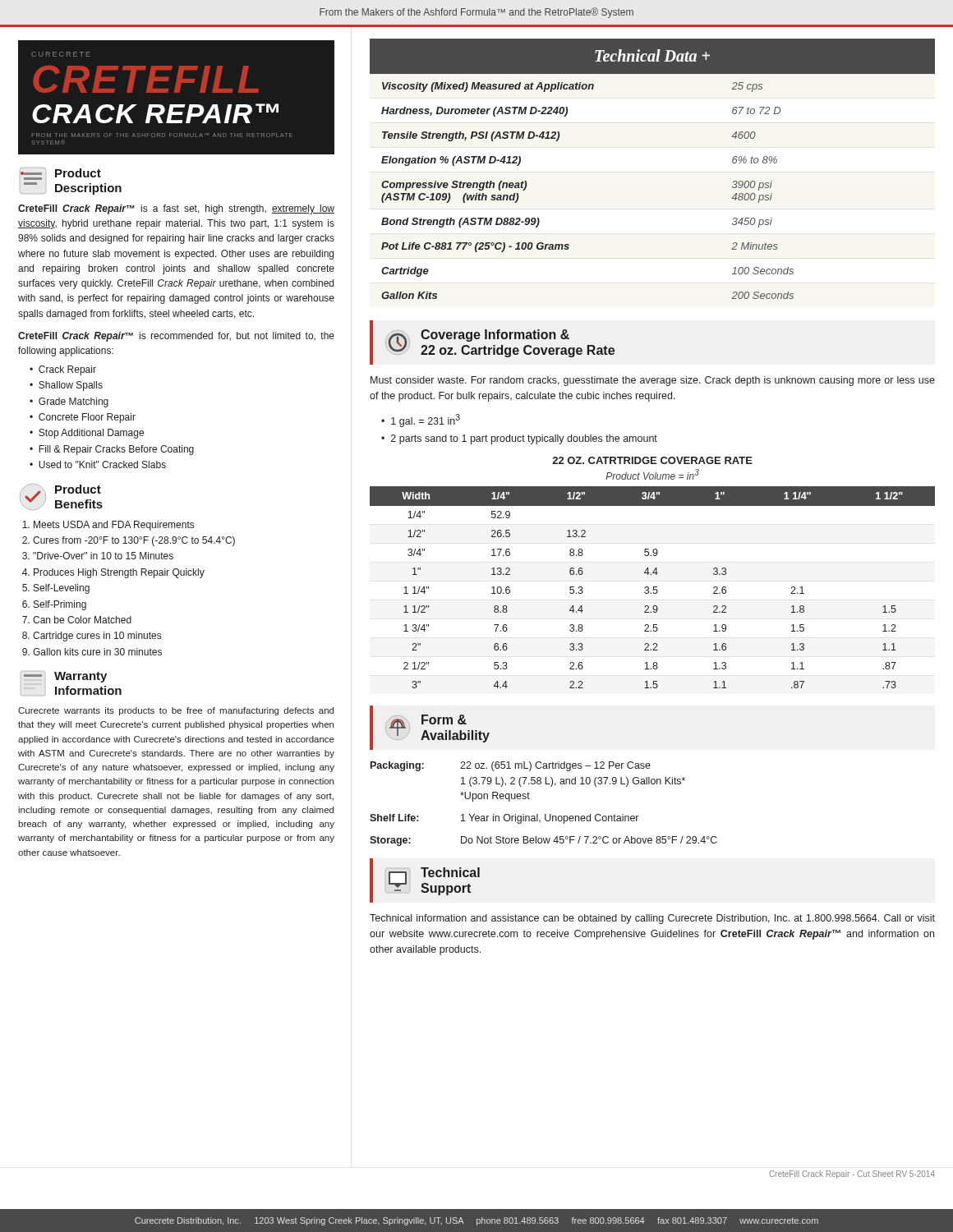Screen dimensions: 1232x953
Task: Locate the list item with the text ""Drive-Over" in 10 to 15 Minutes"
Action: click(x=103, y=556)
